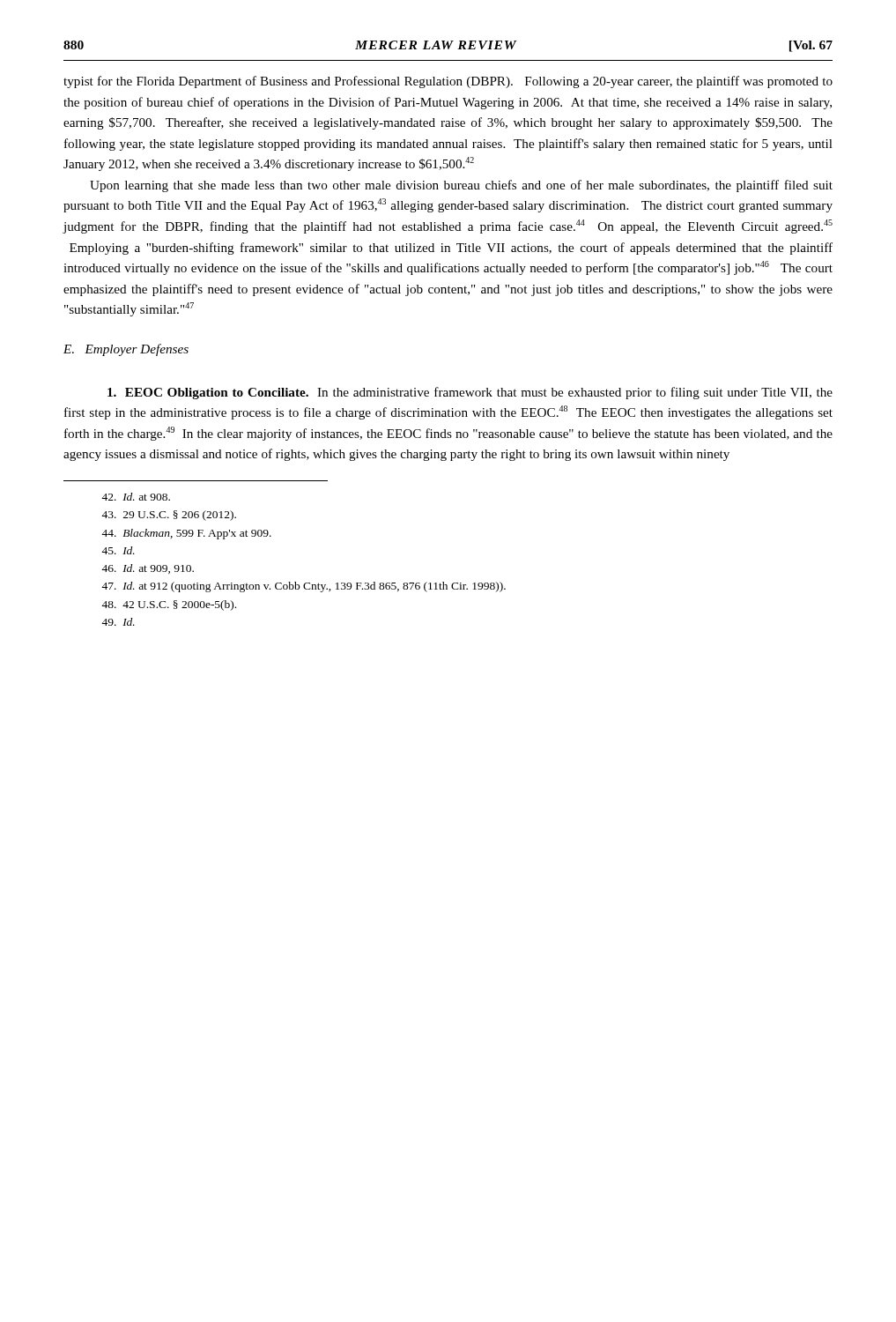The height and width of the screenshot is (1322, 896).
Task: Find the footnote containing "Id. at 912"
Action: [x=448, y=586]
